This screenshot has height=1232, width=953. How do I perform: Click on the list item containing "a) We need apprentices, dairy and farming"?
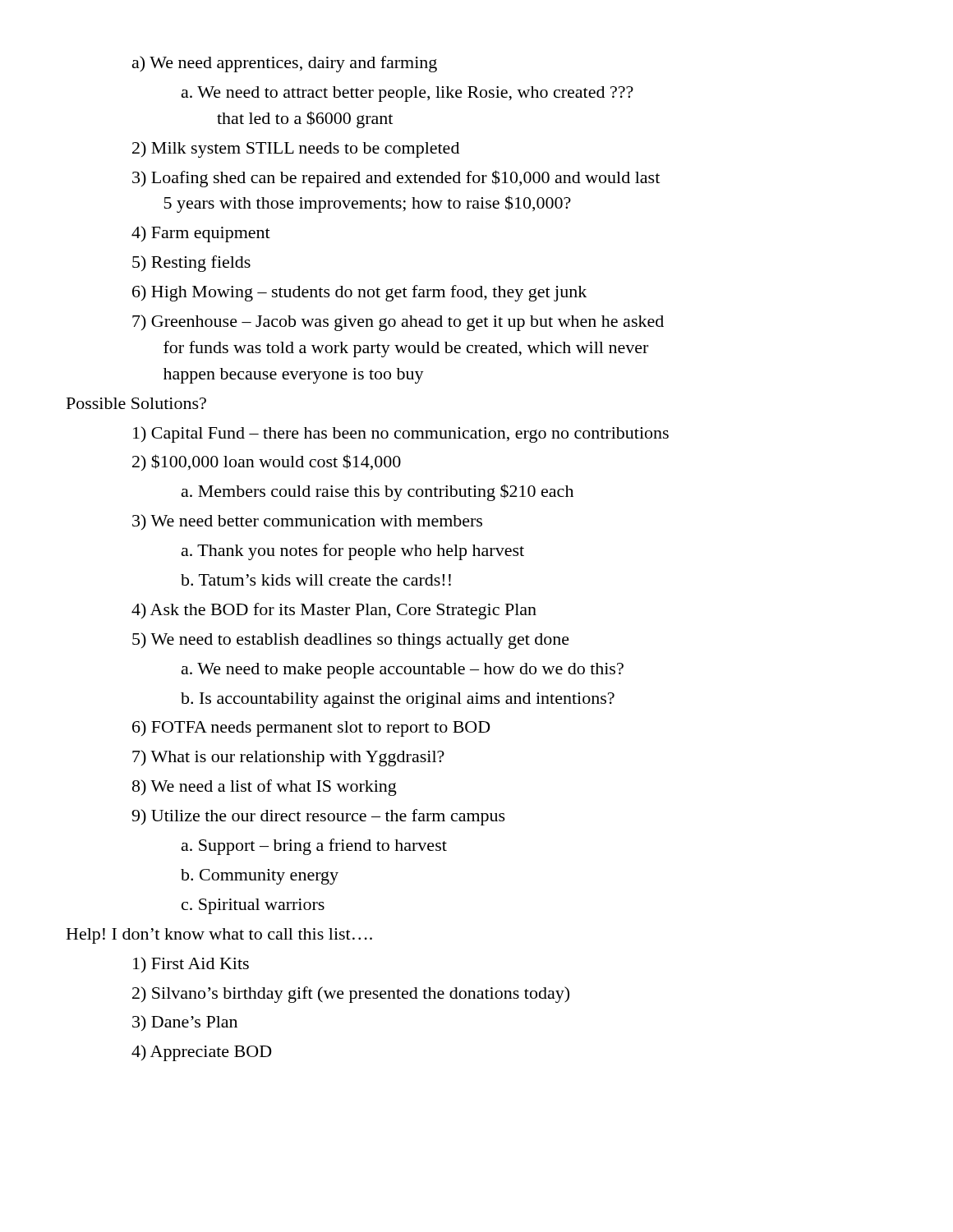(284, 62)
